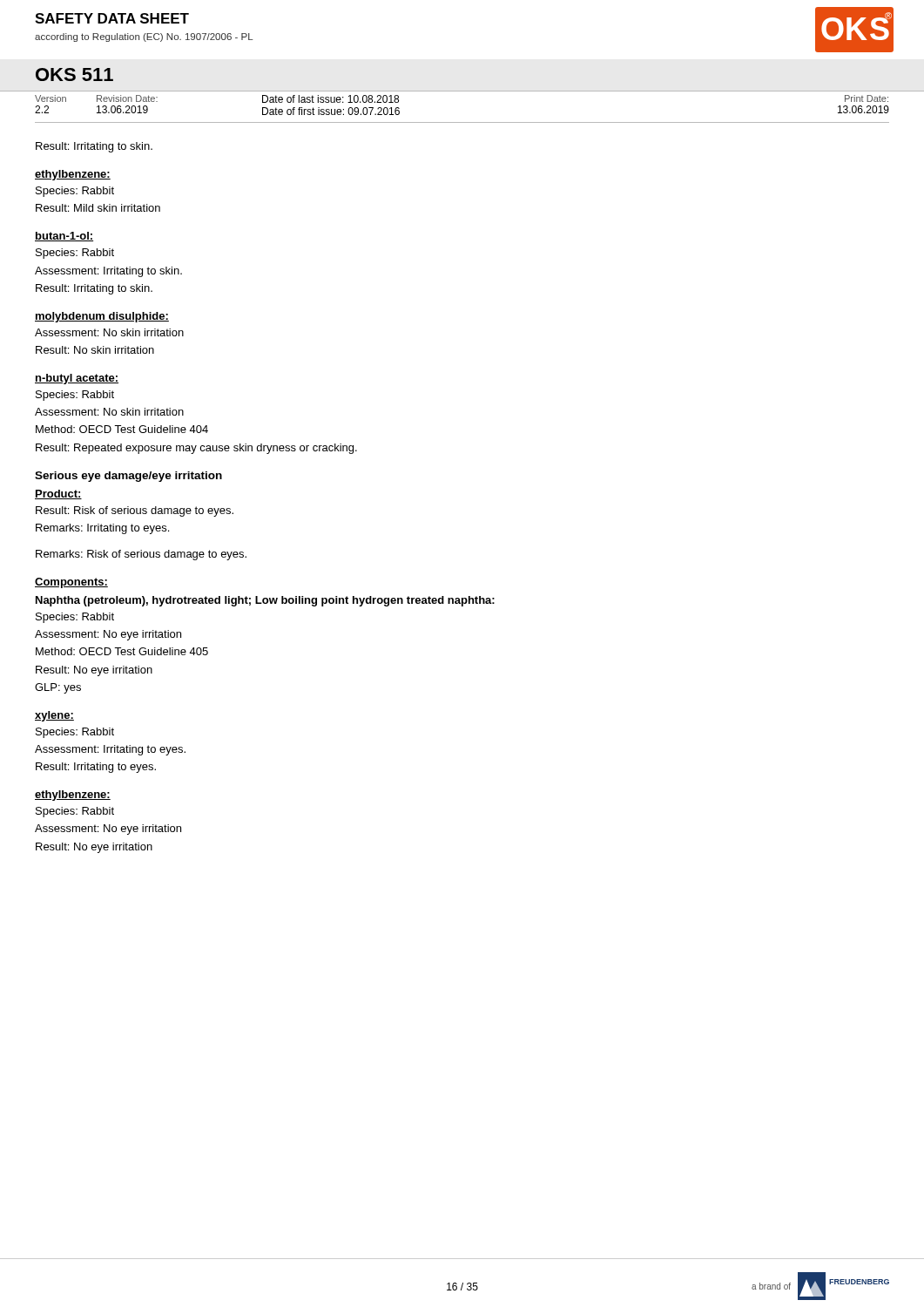Navigate to the text starting "n-butyl acetate:"

(77, 378)
